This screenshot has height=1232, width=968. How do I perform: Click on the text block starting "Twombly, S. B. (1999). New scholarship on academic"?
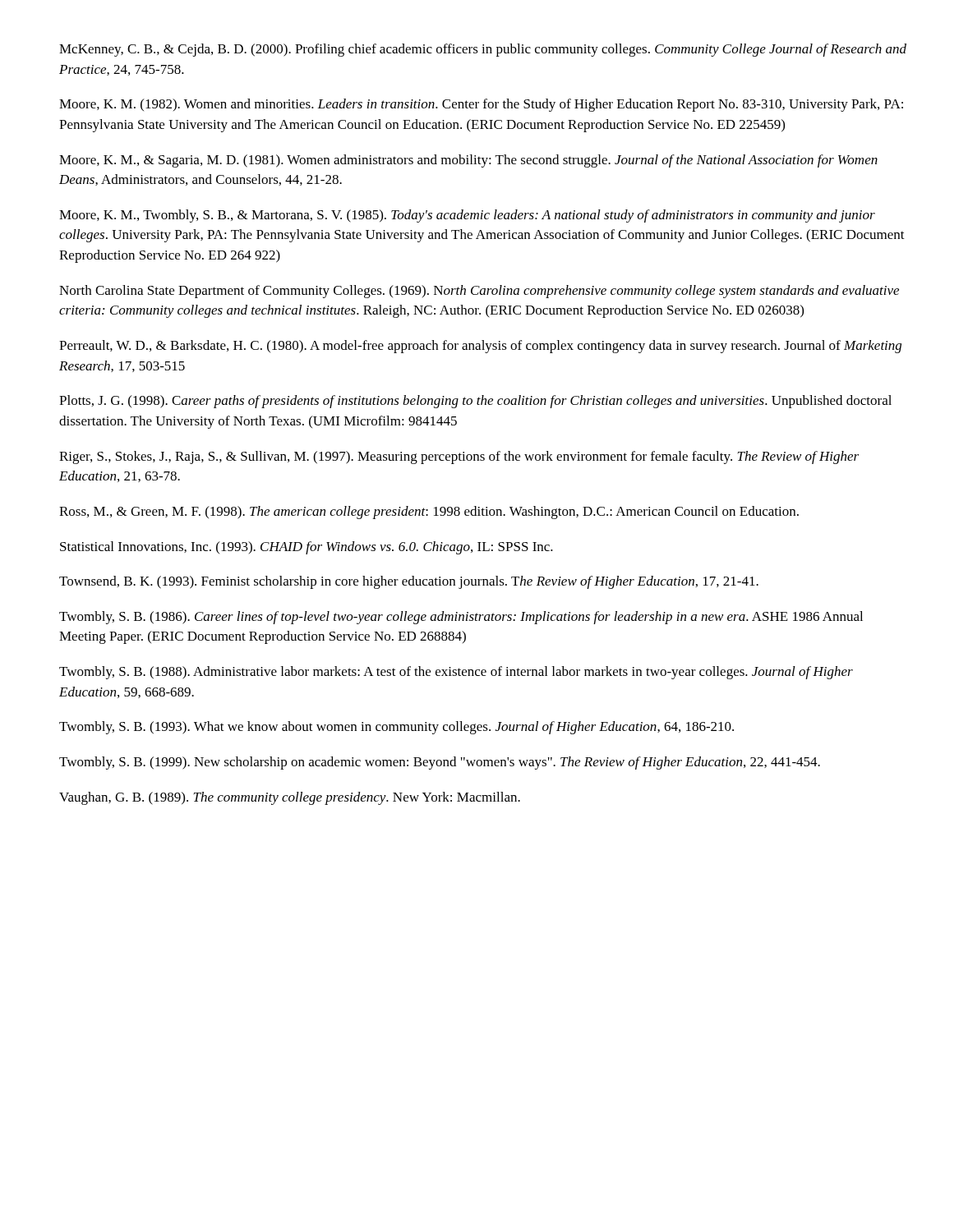pos(440,762)
